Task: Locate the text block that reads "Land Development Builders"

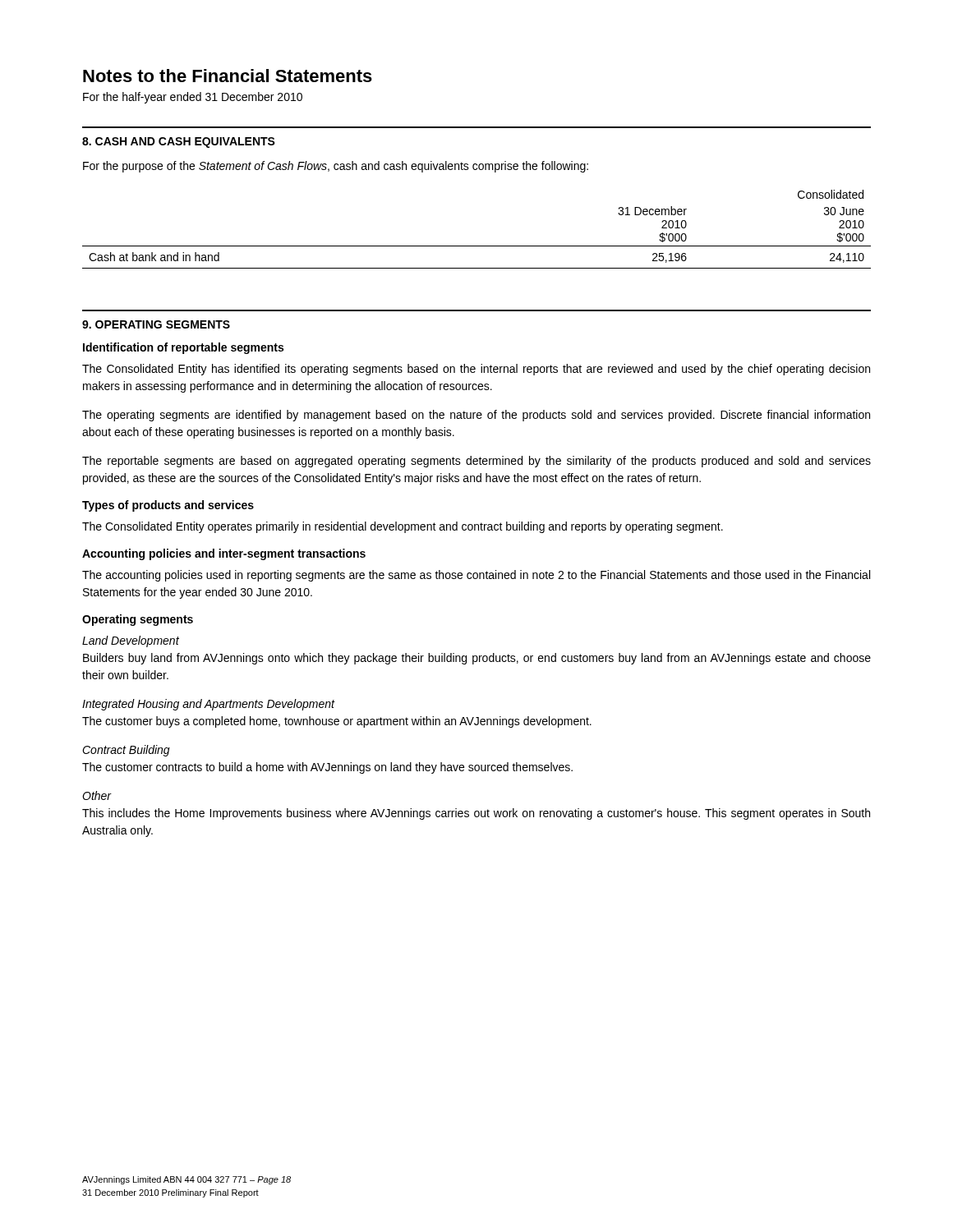Action: (476, 658)
